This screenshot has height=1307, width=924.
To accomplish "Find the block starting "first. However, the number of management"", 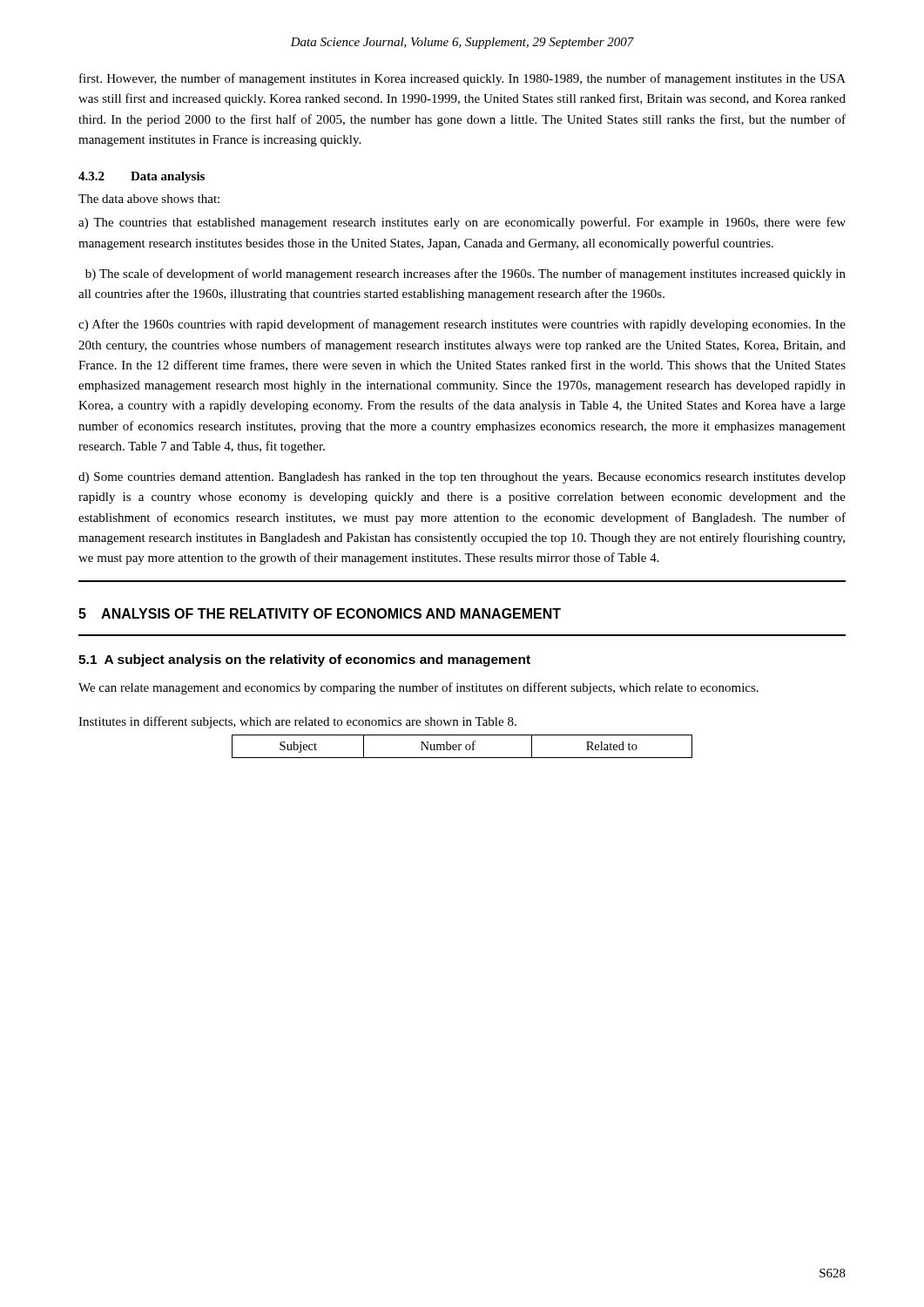I will click(462, 109).
